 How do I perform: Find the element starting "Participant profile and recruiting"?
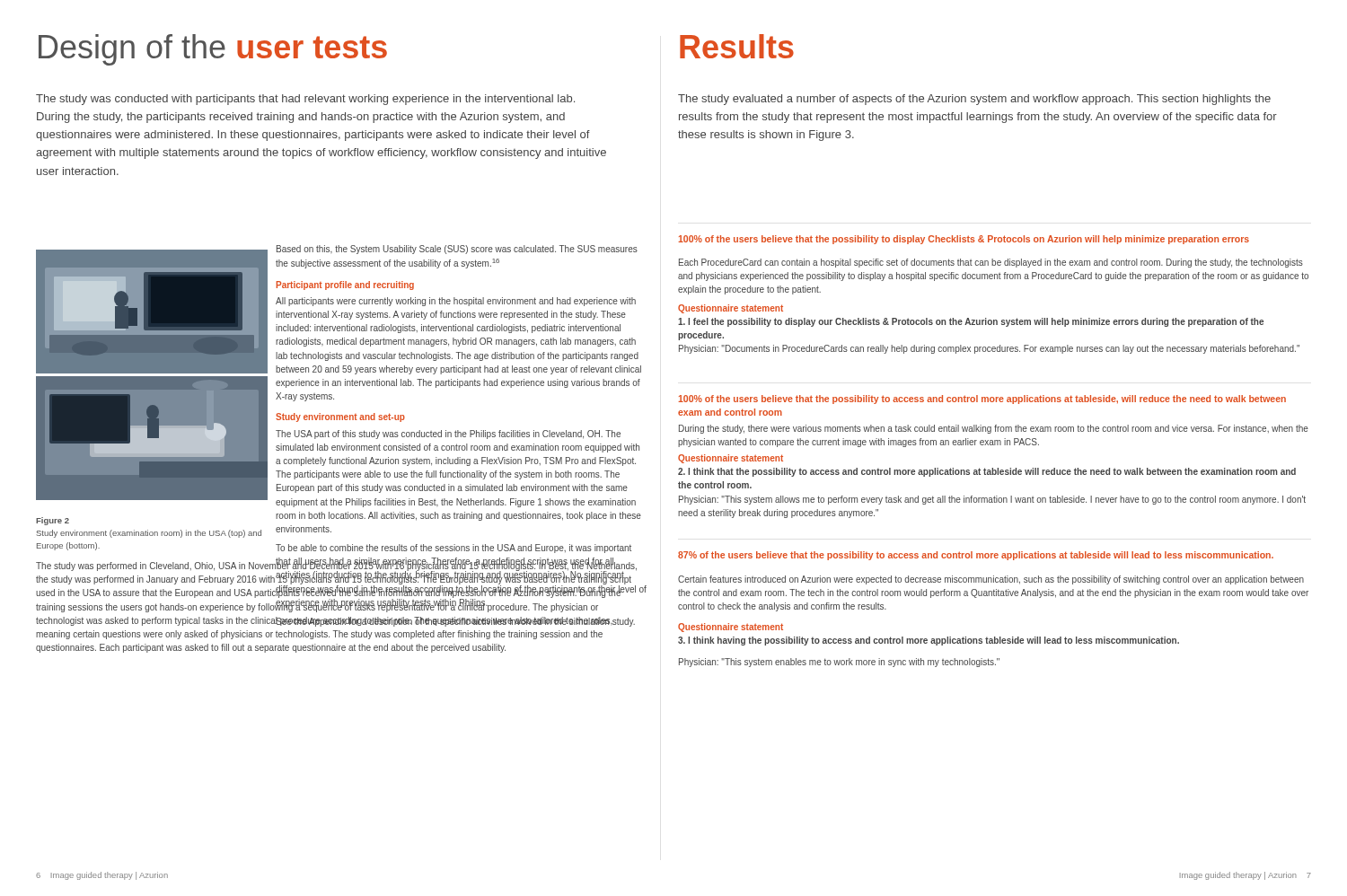(x=345, y=285)
